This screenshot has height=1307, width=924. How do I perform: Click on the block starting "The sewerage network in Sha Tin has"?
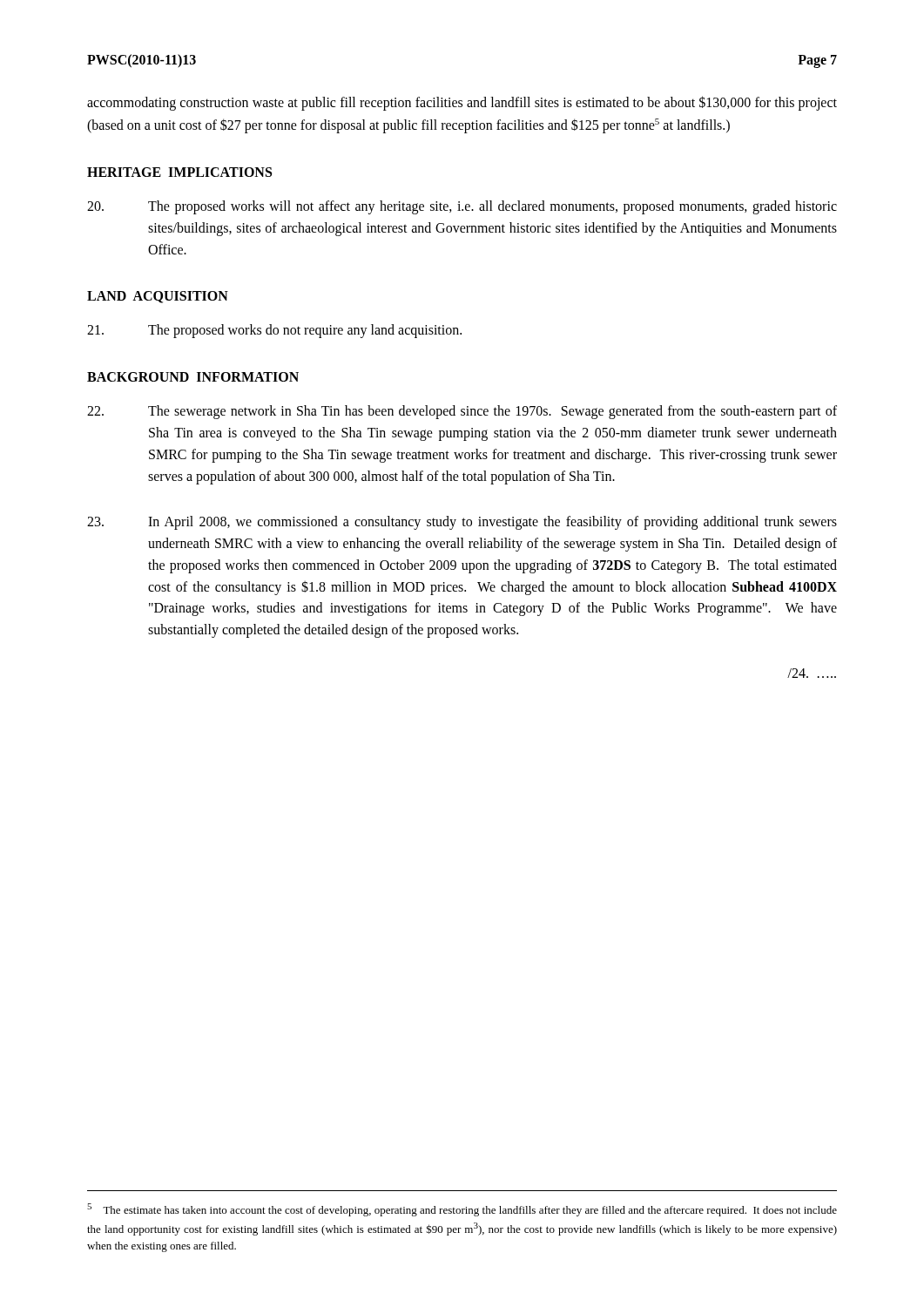tap(462, 444)
